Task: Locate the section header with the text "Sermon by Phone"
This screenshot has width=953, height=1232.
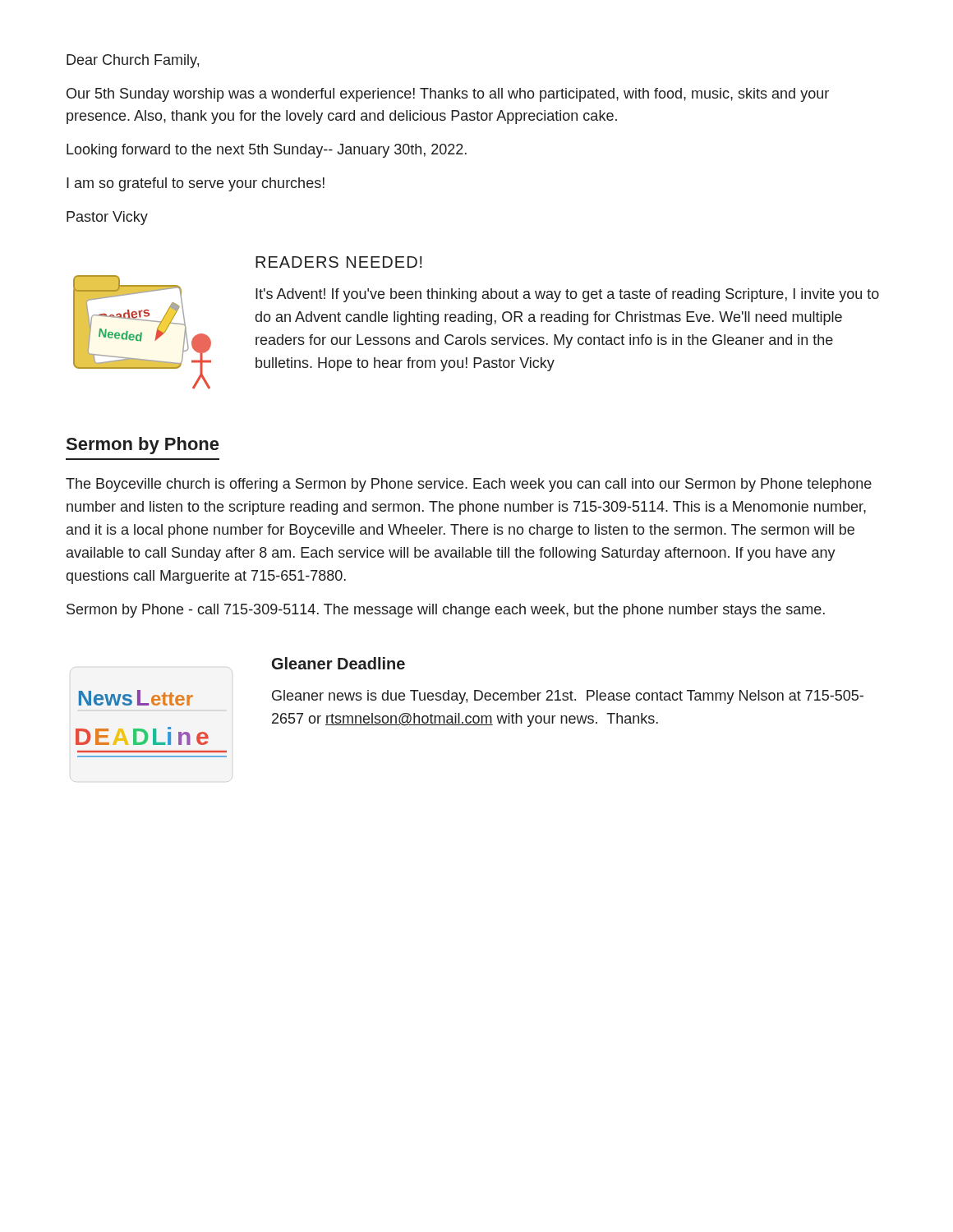Action: (x=143, y=447)
